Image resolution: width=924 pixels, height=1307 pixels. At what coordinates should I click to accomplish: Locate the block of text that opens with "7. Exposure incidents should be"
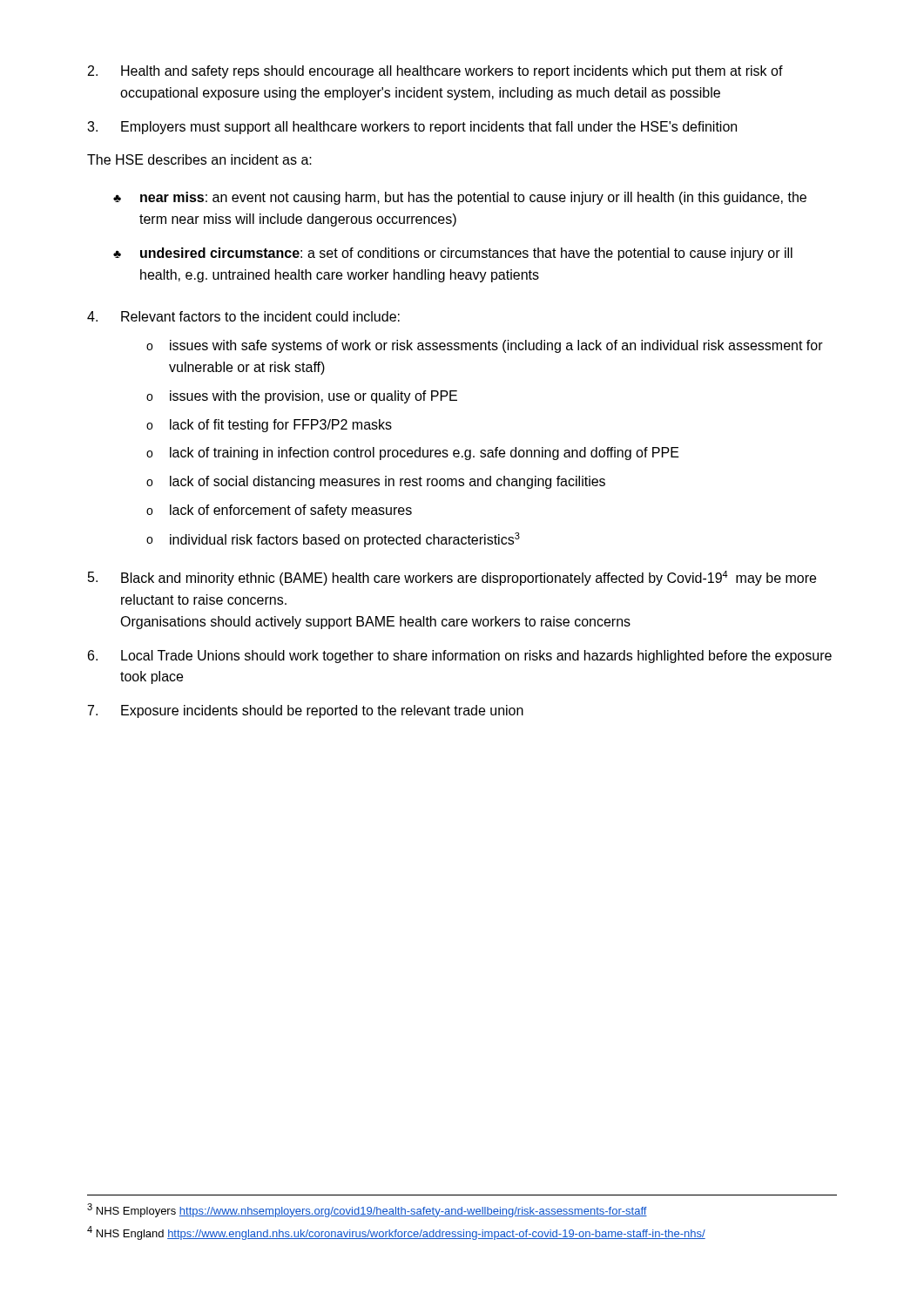click(462, 712)
